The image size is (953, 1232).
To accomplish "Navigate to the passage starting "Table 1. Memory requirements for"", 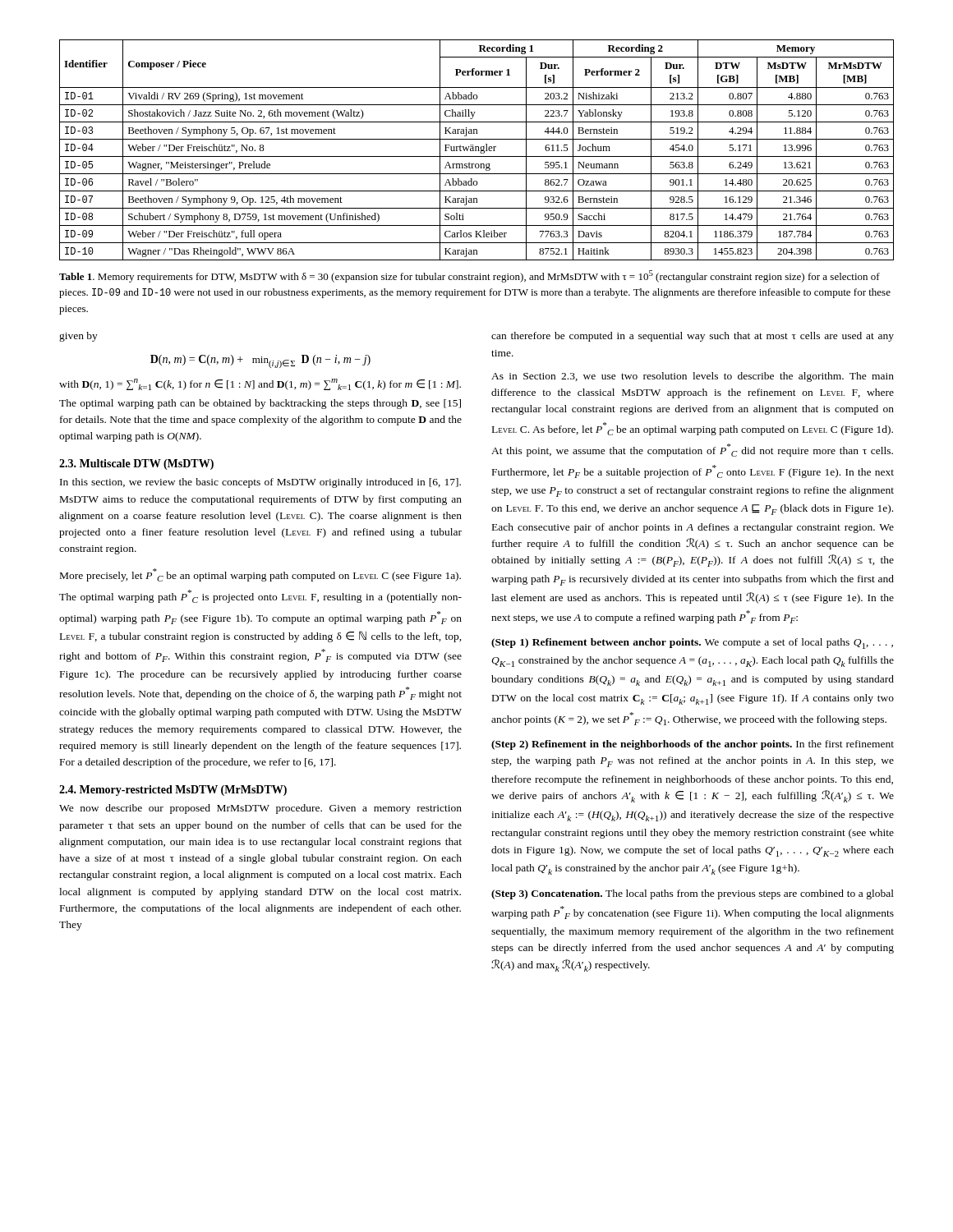I will 475,291.
